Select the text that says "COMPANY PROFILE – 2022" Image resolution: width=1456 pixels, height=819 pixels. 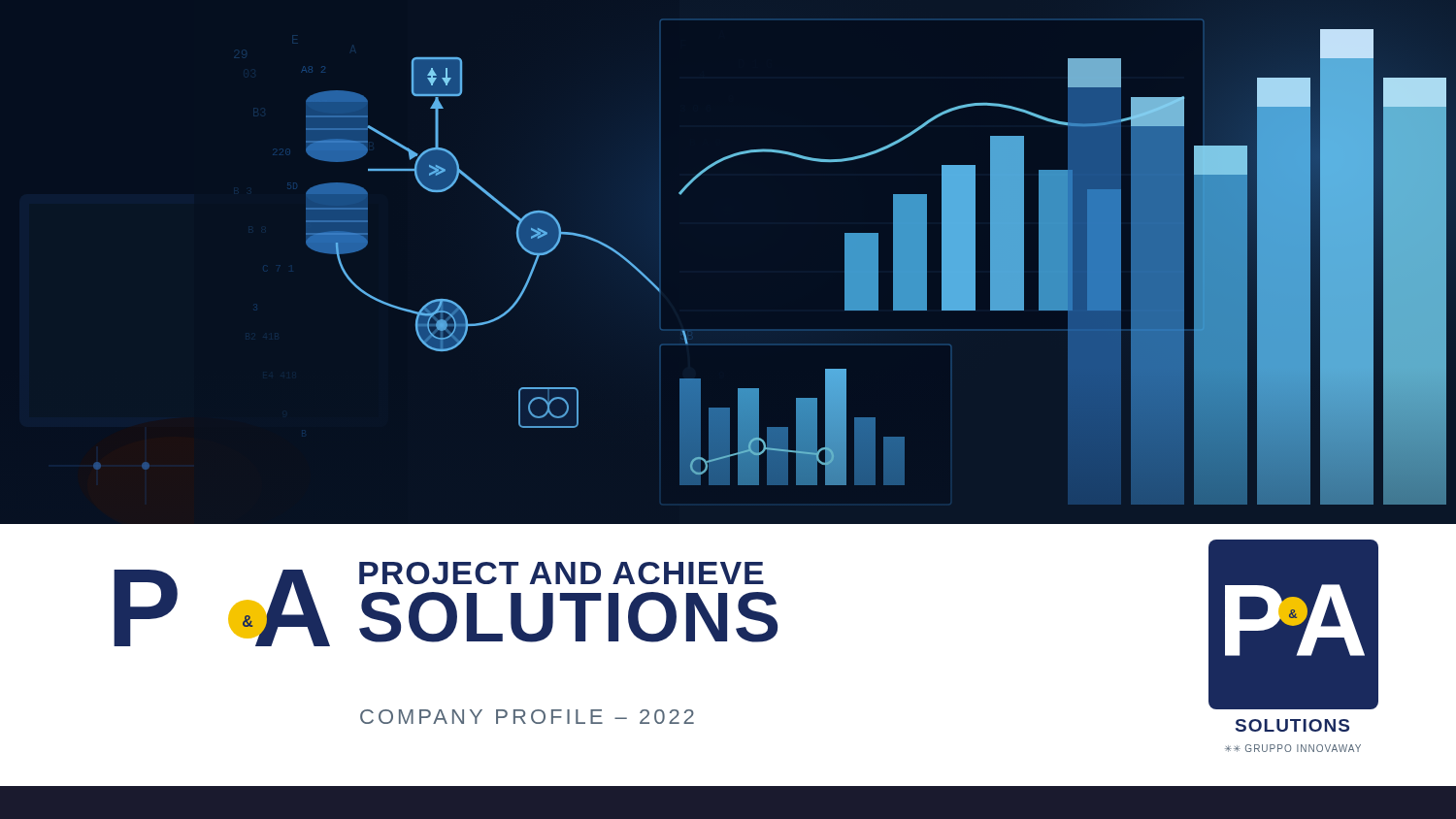(528, 717)
